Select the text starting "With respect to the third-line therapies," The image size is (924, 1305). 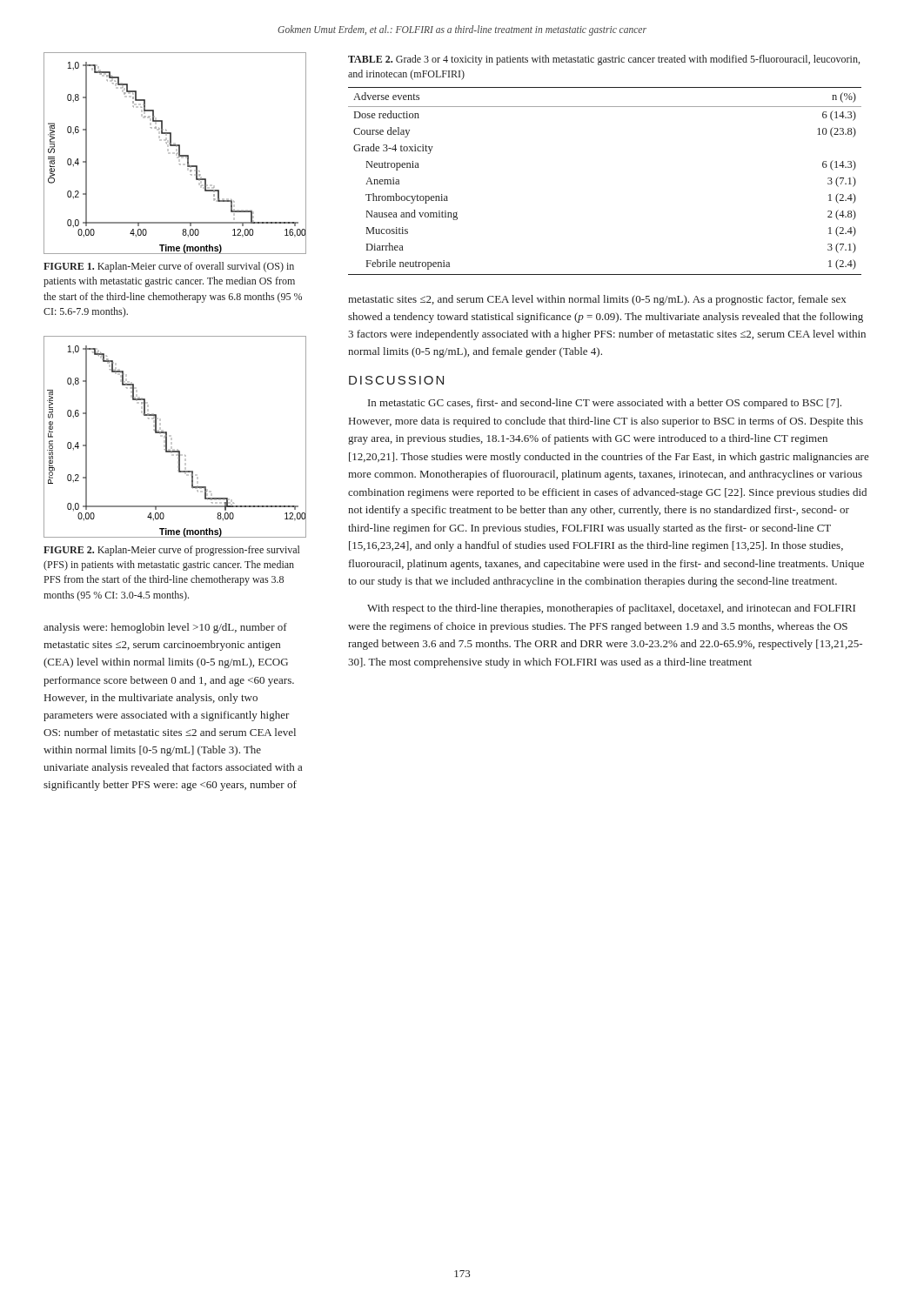[605, 634]
